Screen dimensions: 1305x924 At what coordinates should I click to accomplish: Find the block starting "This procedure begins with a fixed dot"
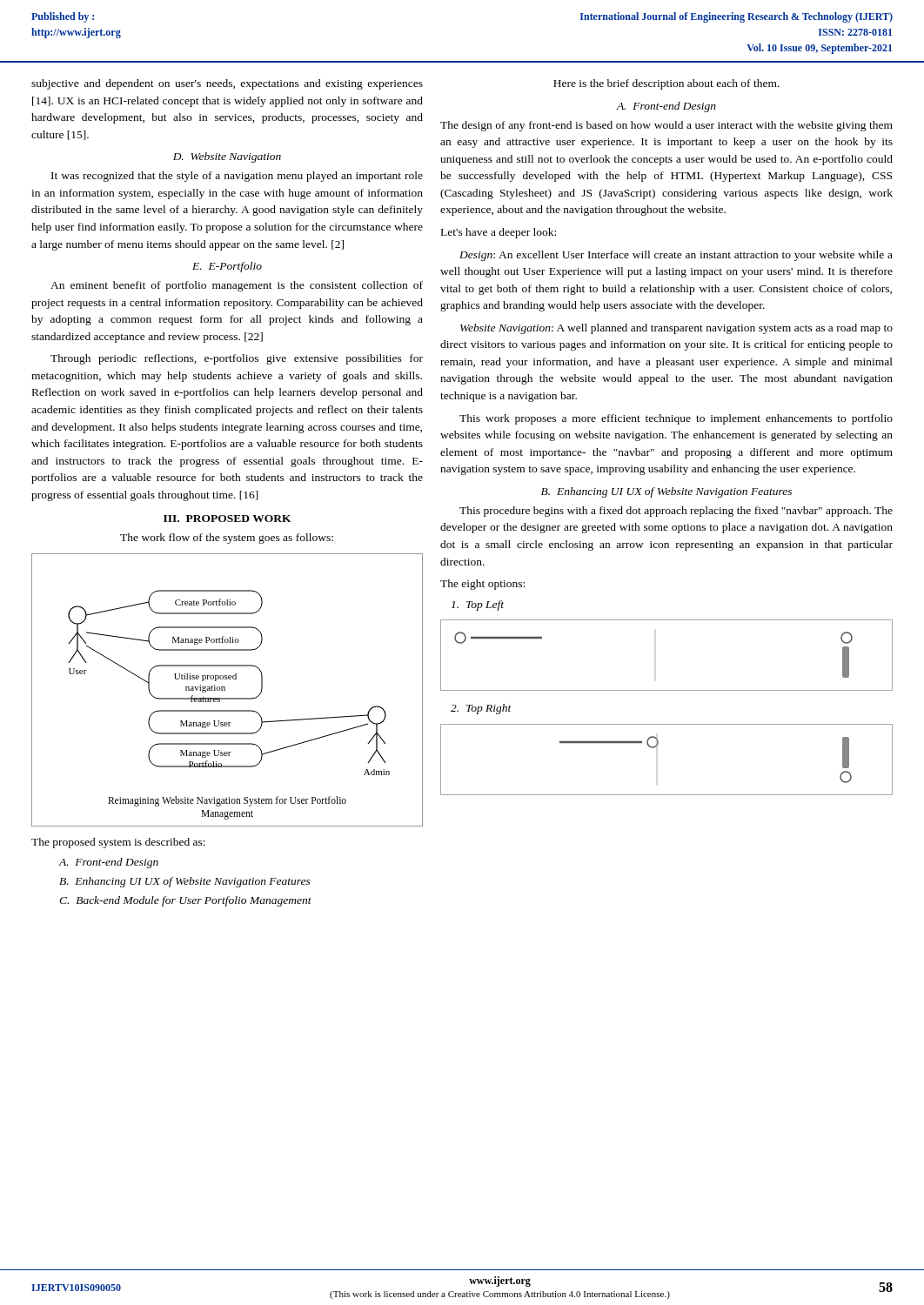click(x=666, y=547)
